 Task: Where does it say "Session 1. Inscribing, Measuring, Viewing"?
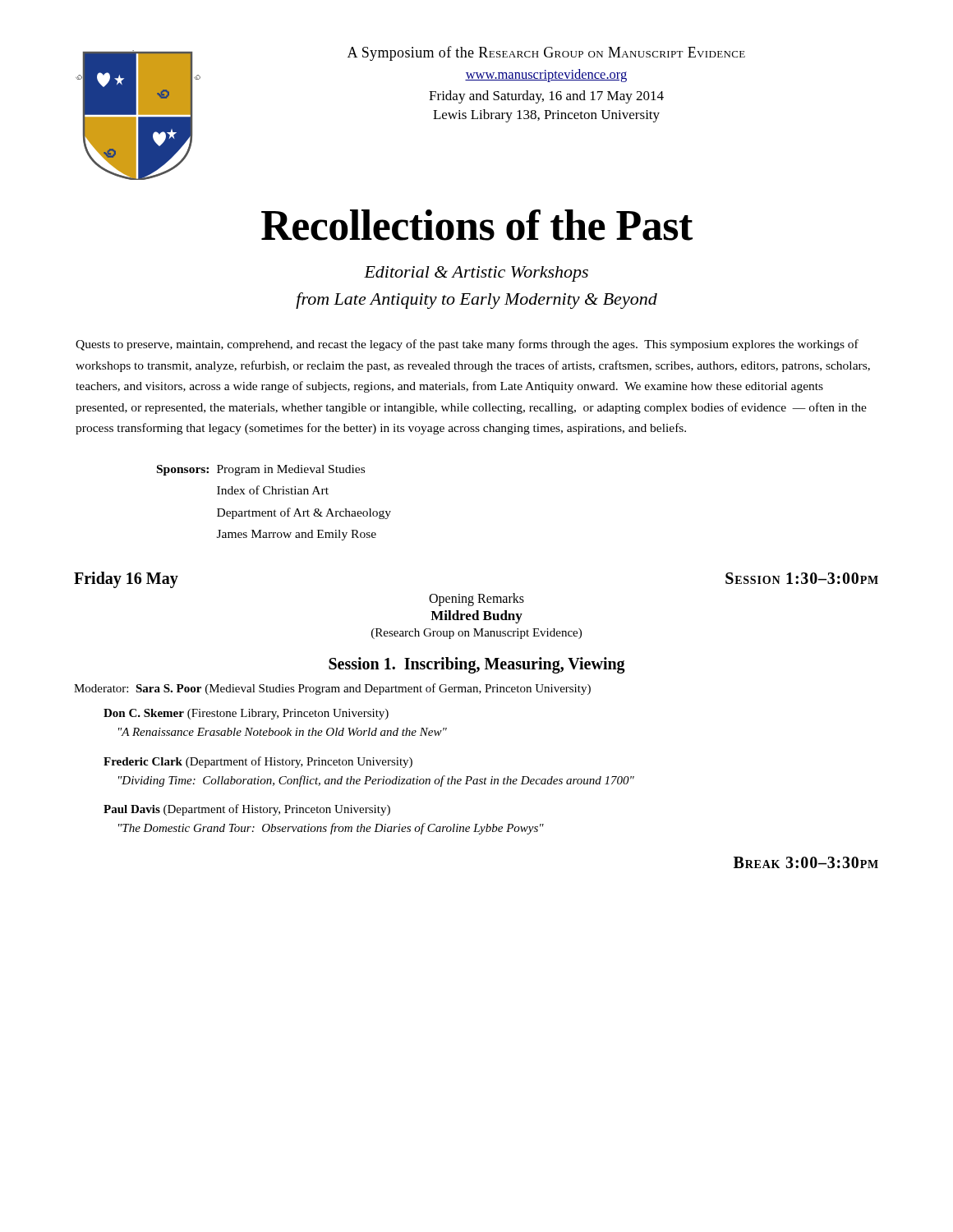pyautogui.click(x=476, y=664)
